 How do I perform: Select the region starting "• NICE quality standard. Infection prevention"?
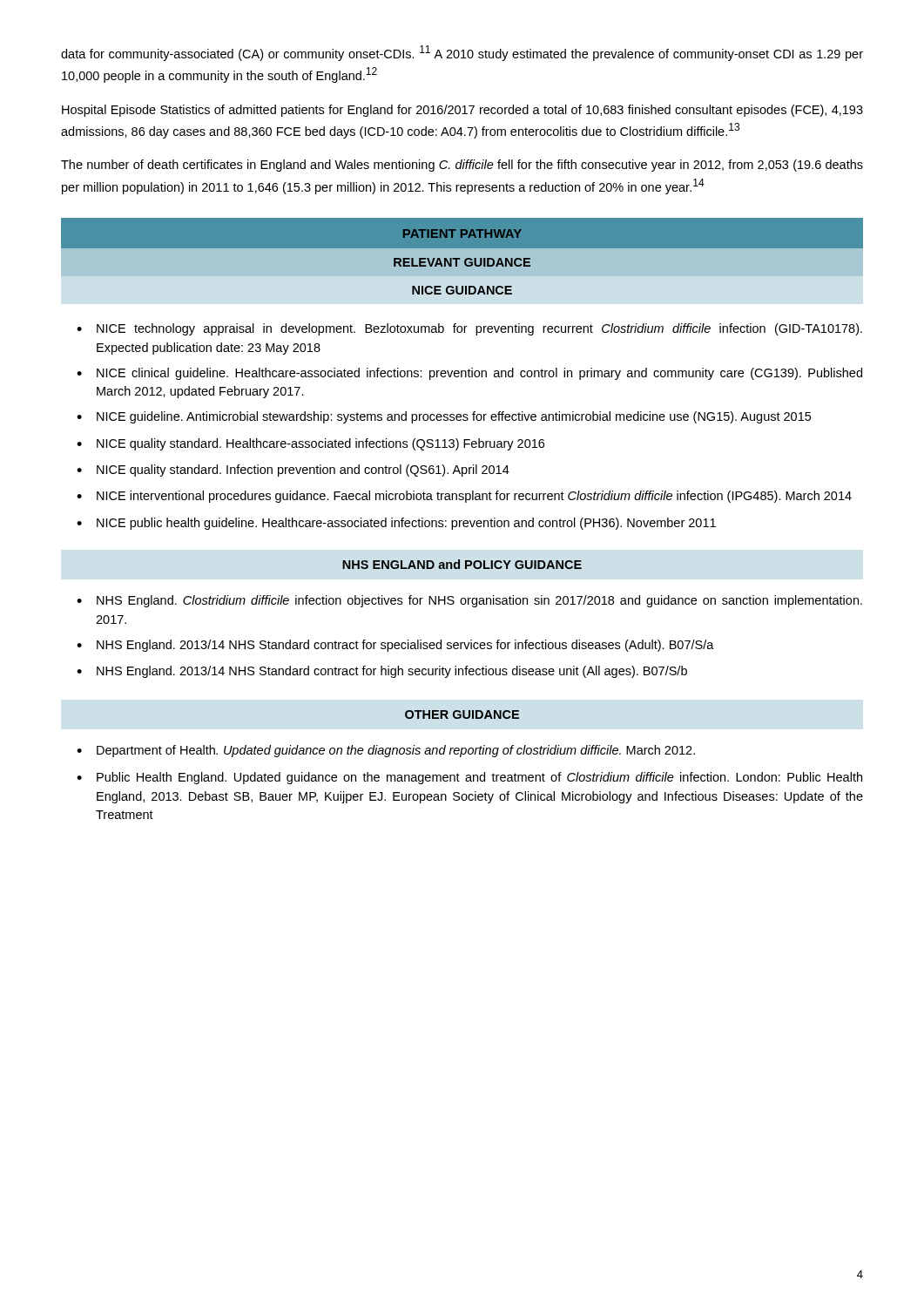pos(470,471)
